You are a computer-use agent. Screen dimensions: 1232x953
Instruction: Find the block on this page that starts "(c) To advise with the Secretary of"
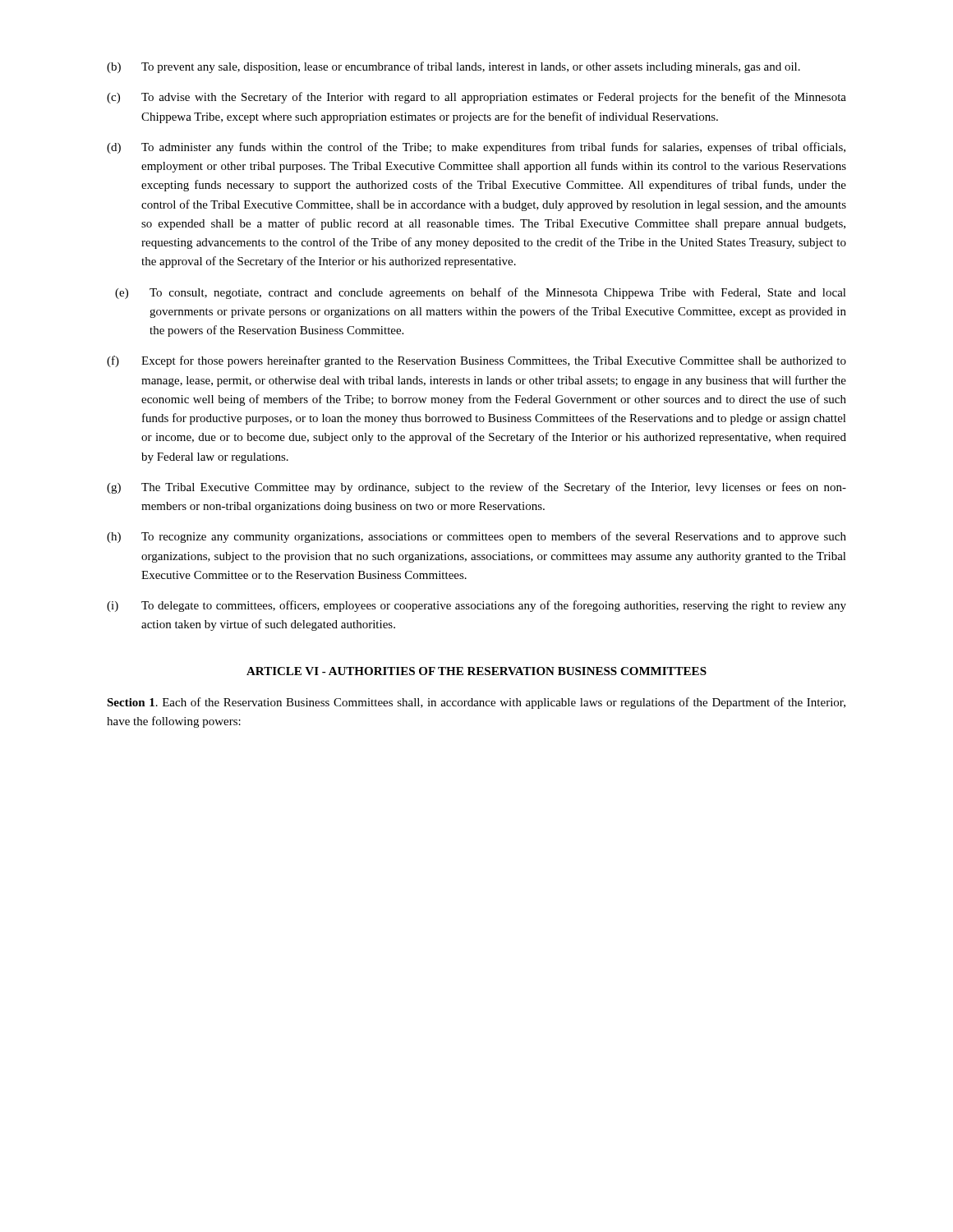coord(476,107)
